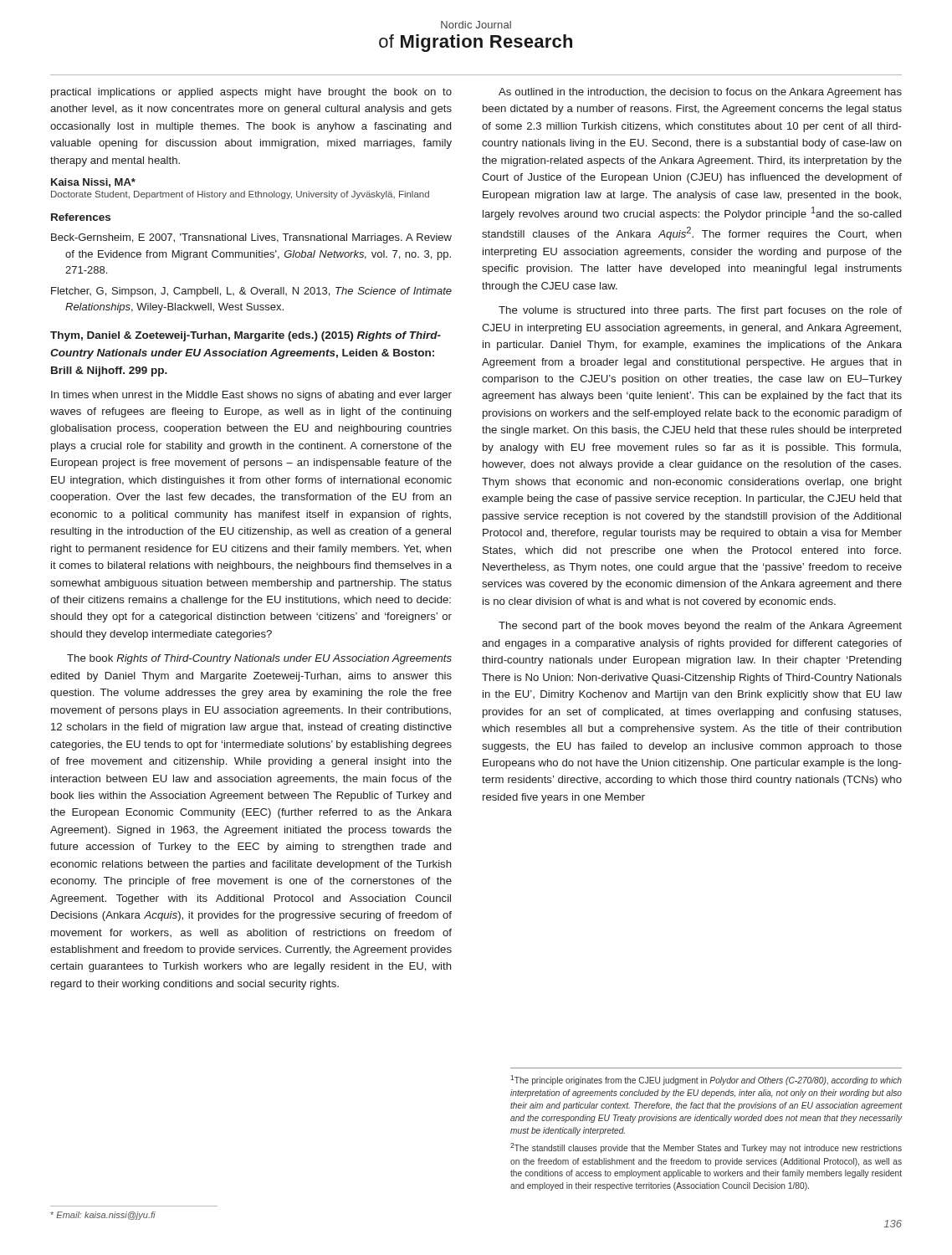This screenshot has width=952, height=1255.
Task: Point to the text starting "Beck-Gernsheim, E 2007, 'Transnational Lives,"
Action: 251,254
